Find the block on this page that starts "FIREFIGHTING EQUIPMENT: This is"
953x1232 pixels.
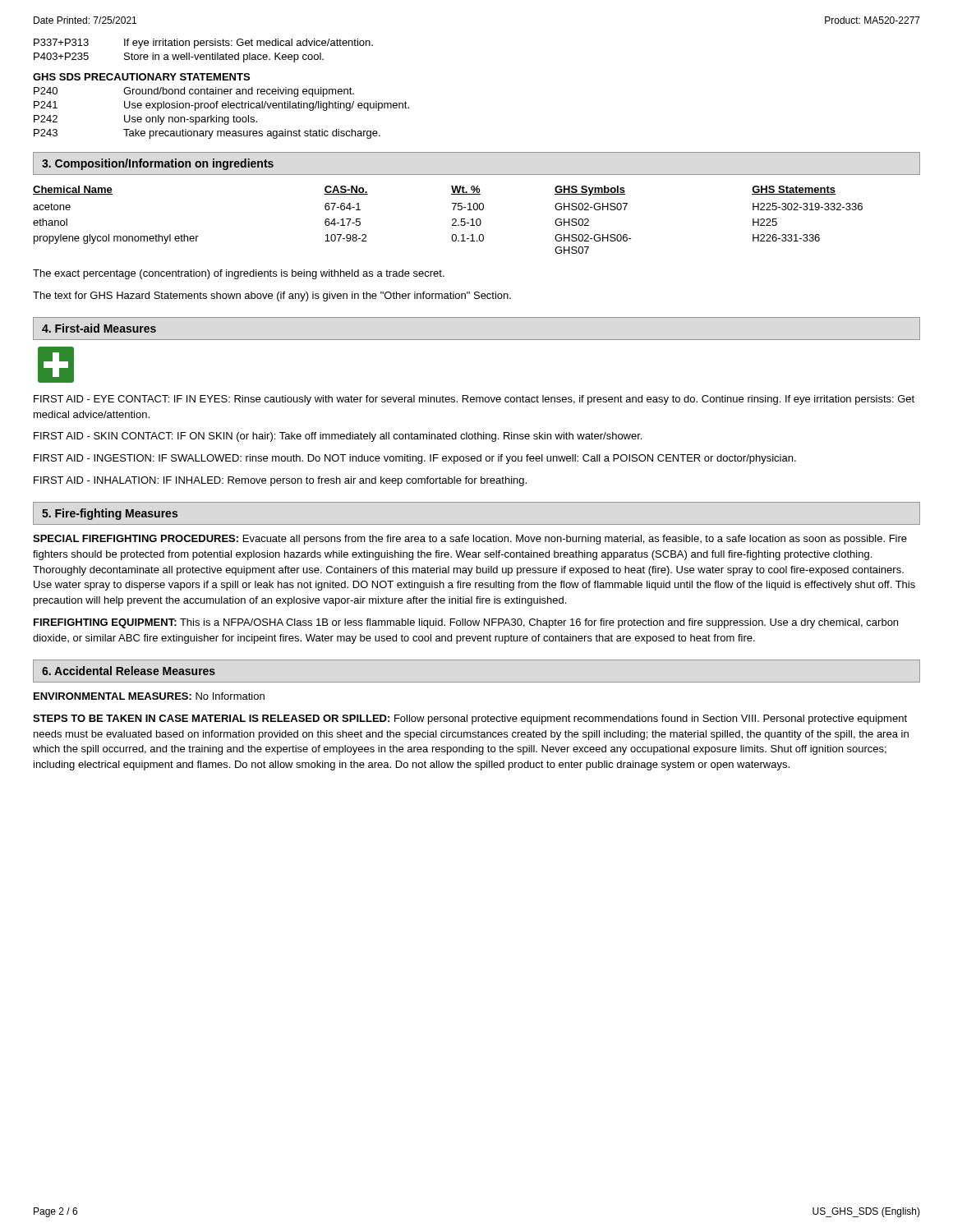pos(466,630)
